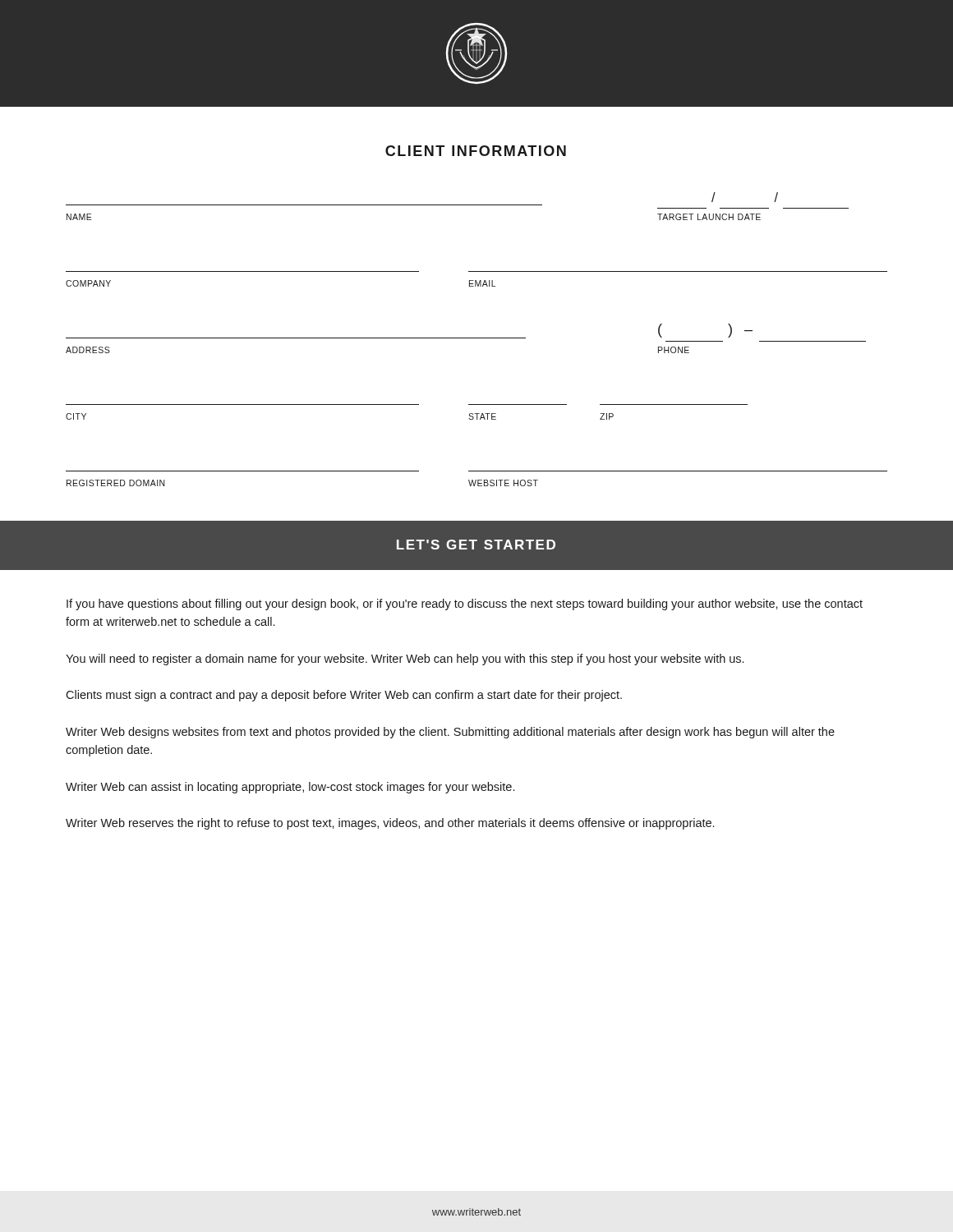Locate the passage starting "Writer Web reserves the right to refuse to"
953x1232 pixels.
coord(391,823)
